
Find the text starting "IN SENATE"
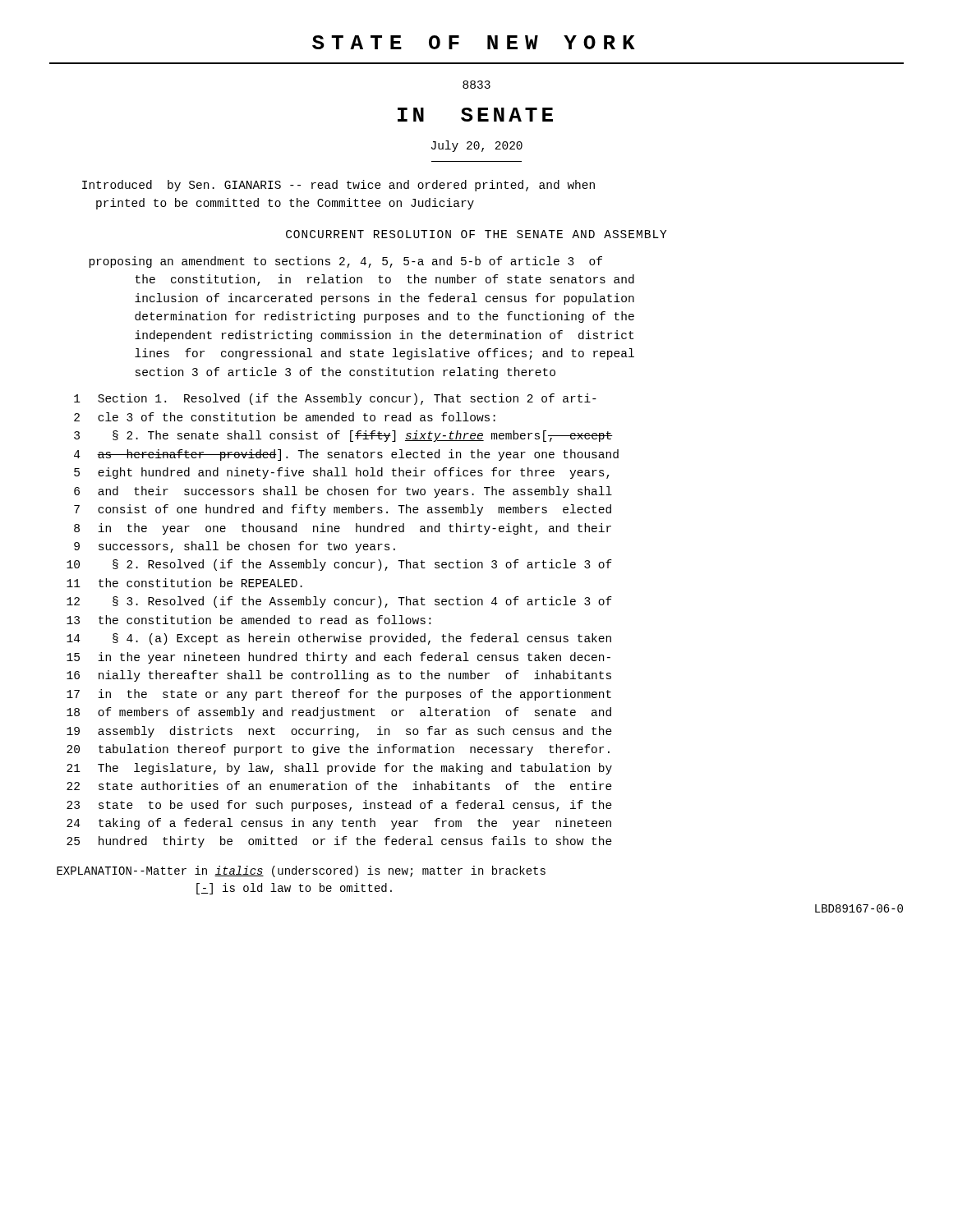click(x=476, y=116)
